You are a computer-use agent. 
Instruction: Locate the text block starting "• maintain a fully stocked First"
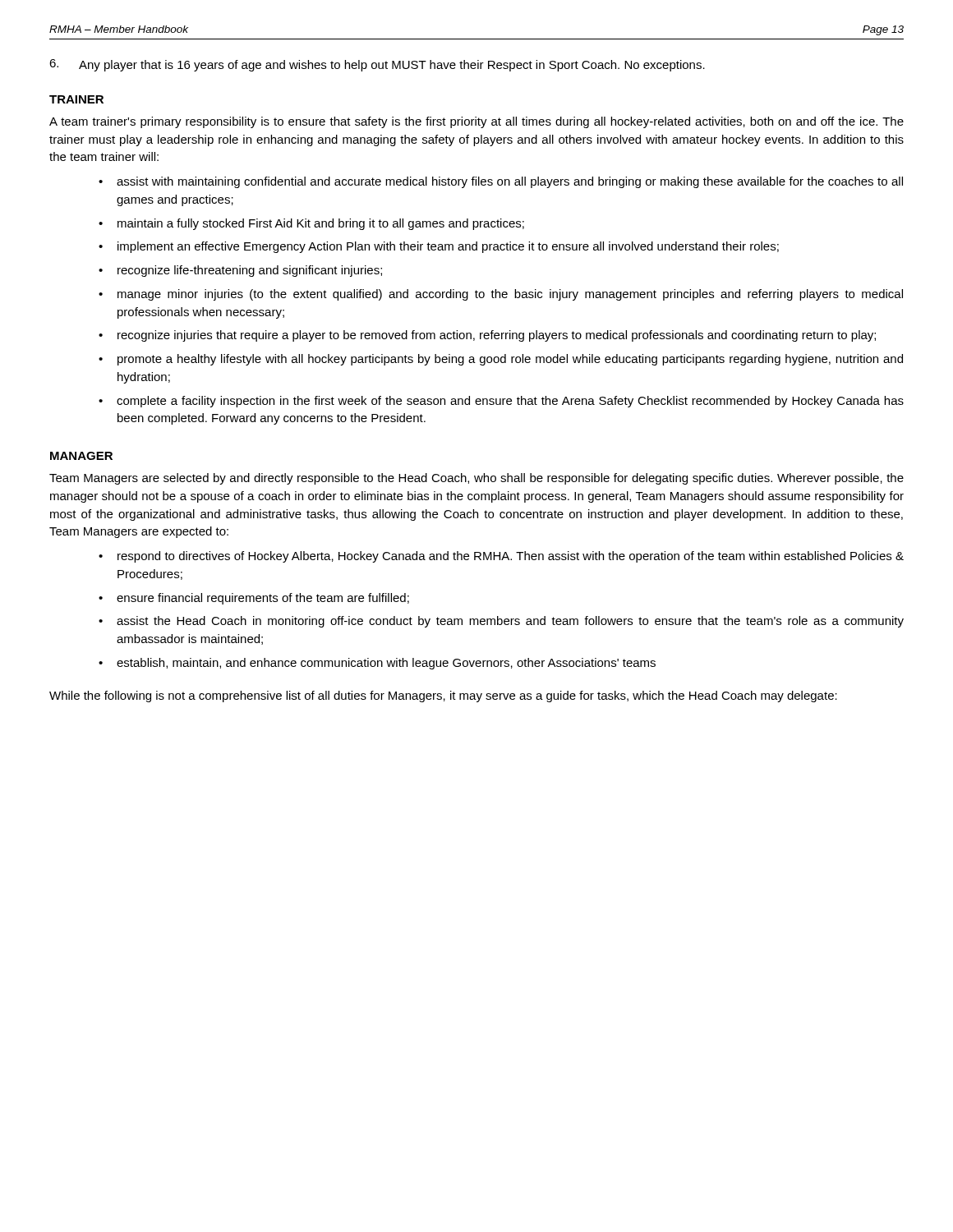[x=501, y=223]
